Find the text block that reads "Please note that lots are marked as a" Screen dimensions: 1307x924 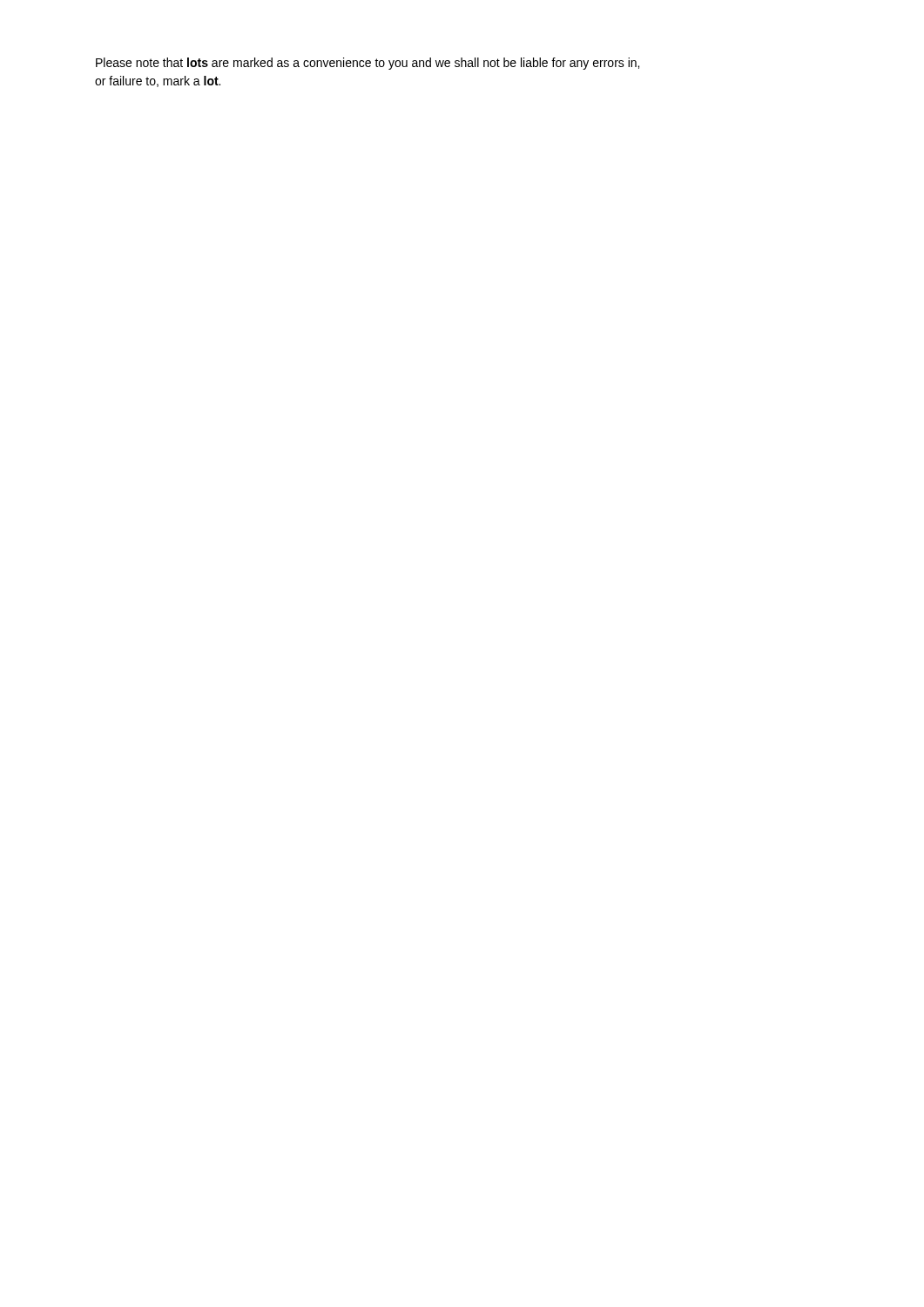pos(368,72)
